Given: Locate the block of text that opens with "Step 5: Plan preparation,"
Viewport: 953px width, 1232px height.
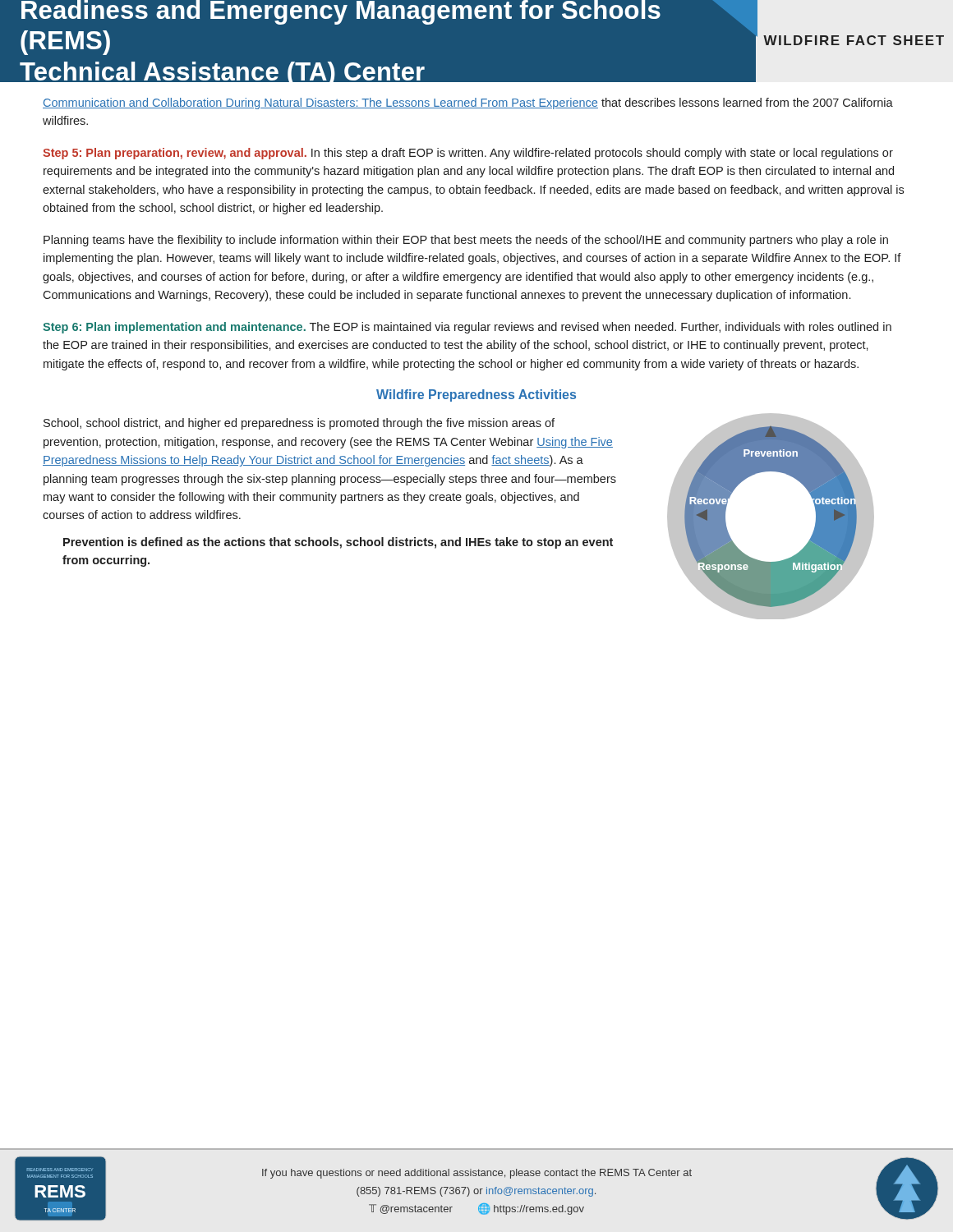Looking at the screenshot, I should click(473, 180).
